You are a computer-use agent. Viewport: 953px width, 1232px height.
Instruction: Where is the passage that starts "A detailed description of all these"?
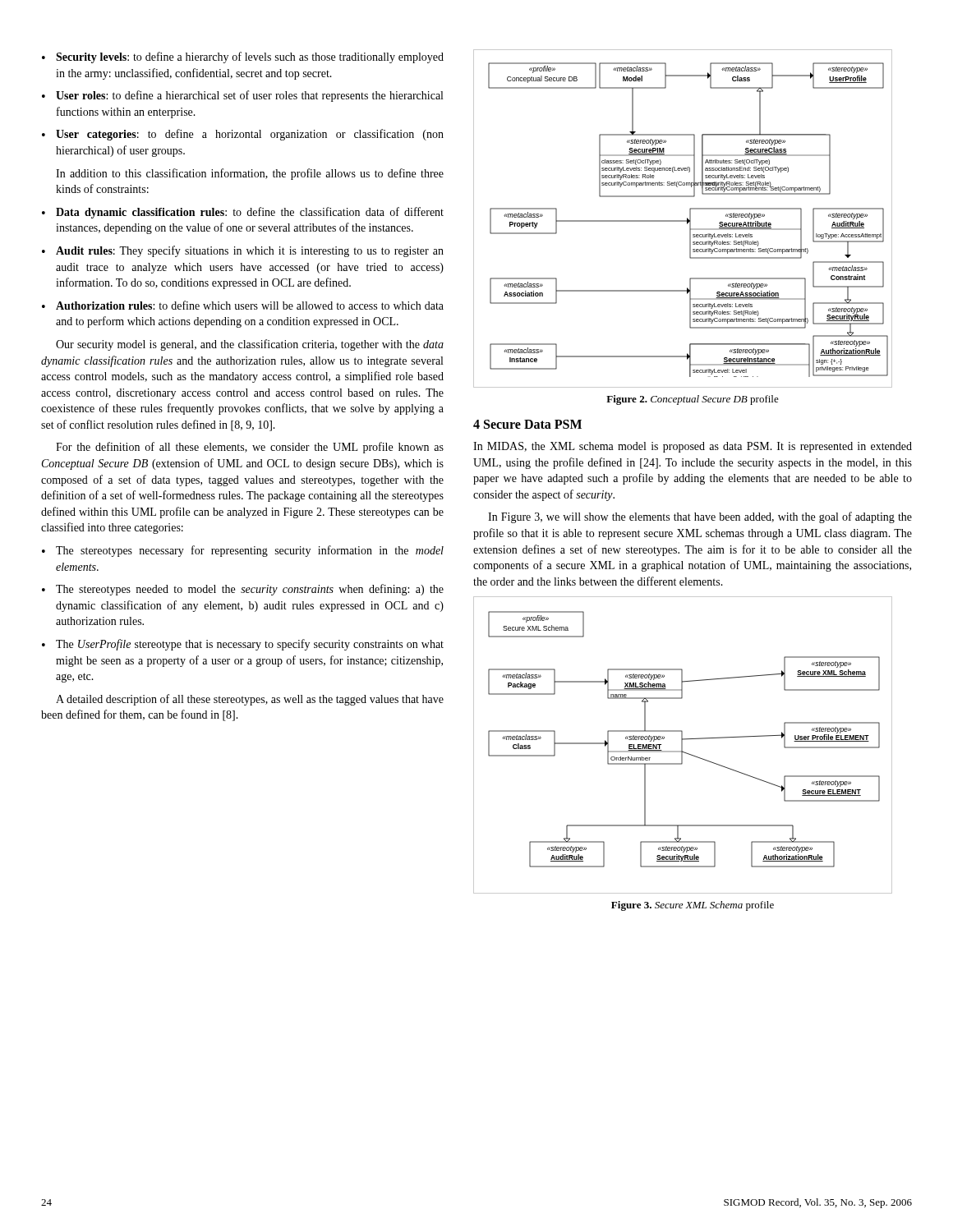click(242, 707)
